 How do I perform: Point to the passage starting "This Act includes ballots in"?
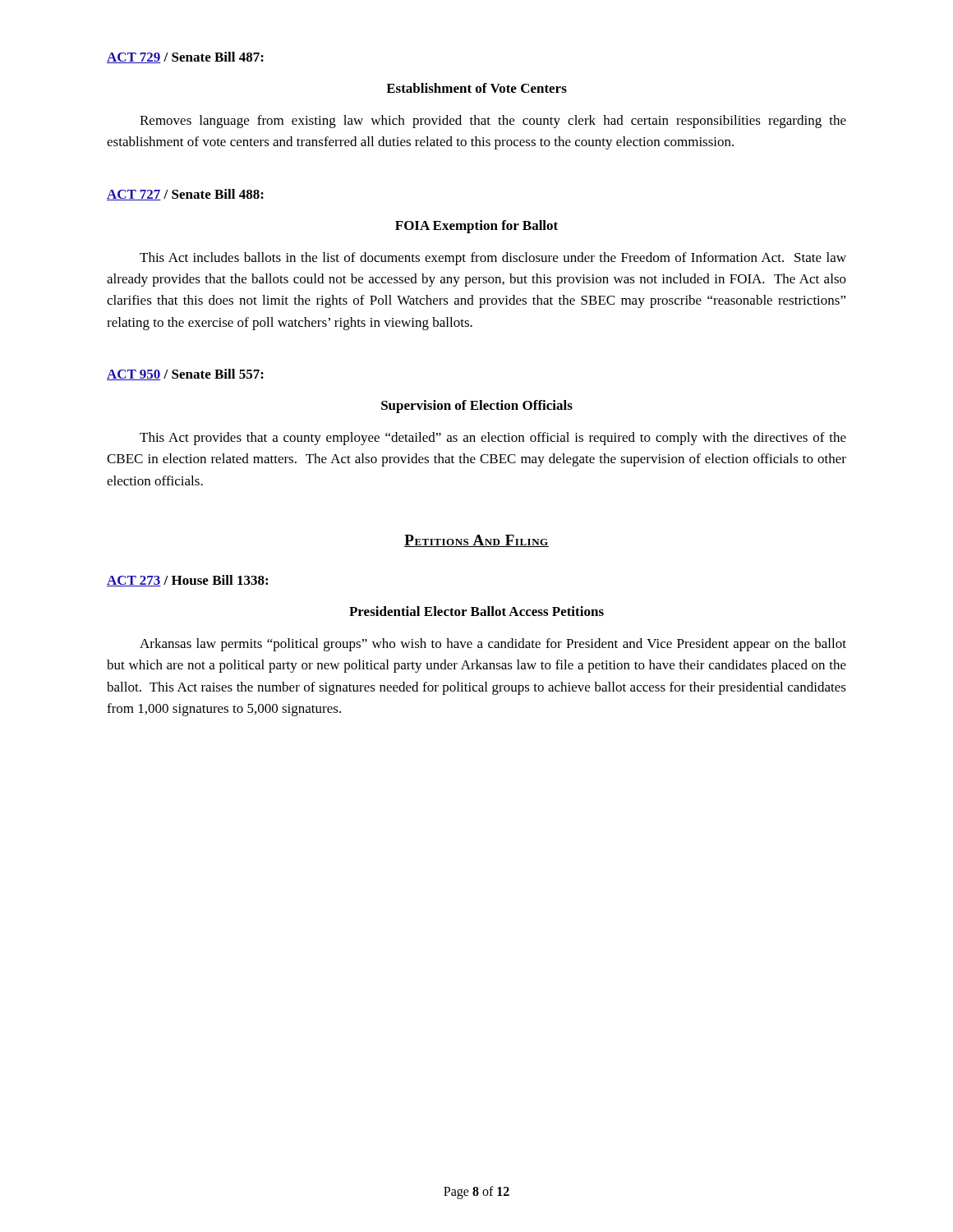(476, 290)
